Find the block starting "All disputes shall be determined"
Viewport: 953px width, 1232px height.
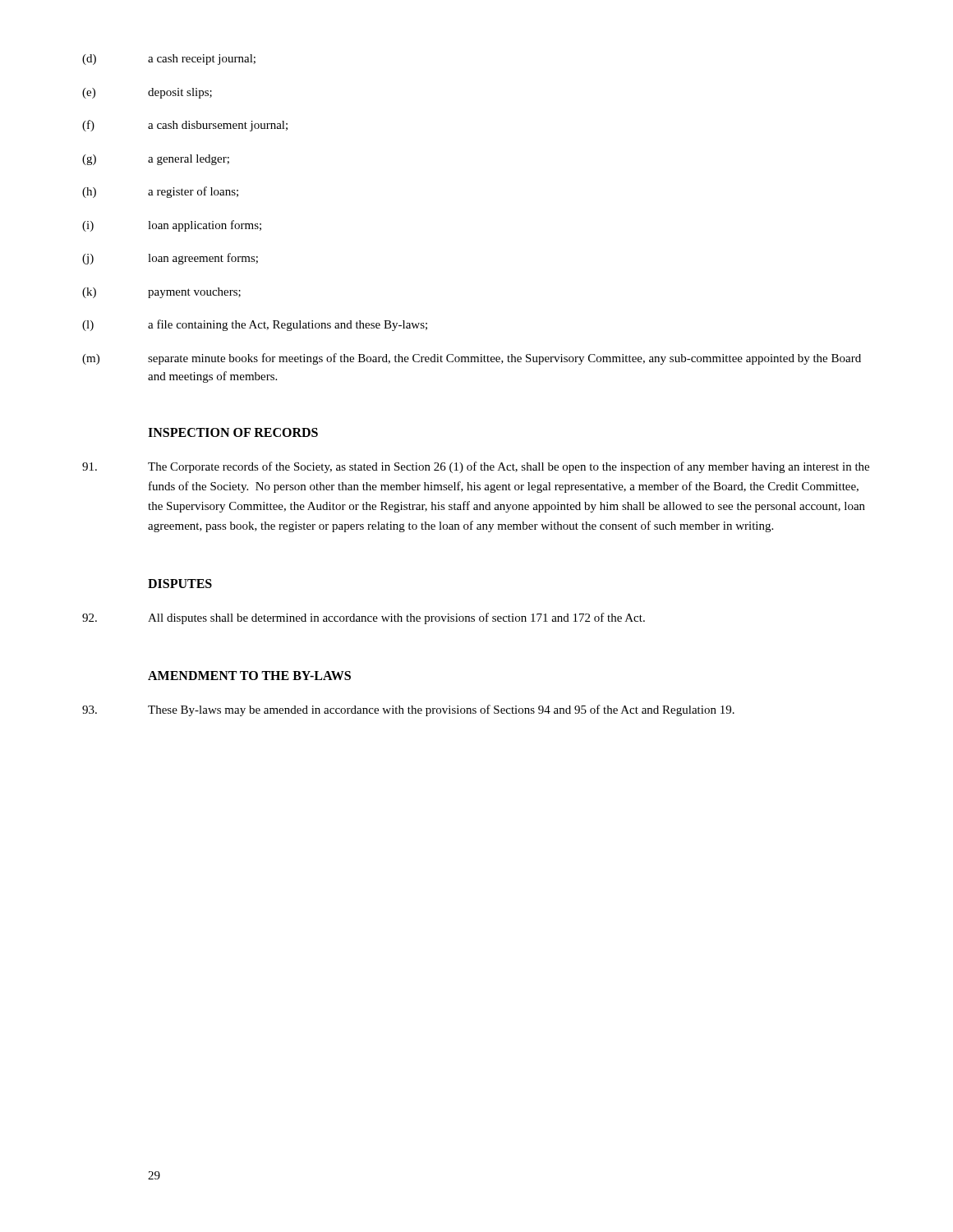point(476,617)
